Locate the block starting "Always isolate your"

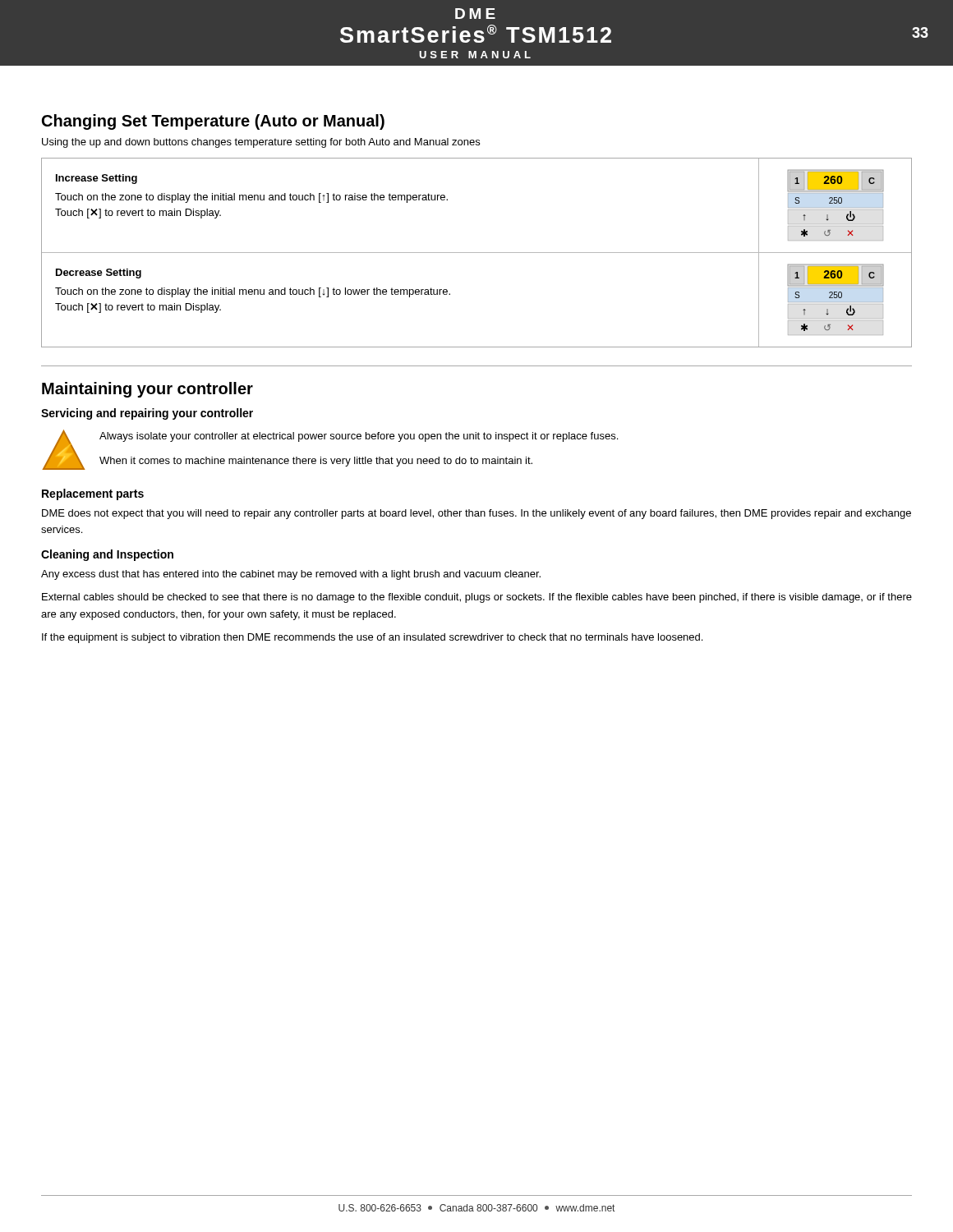(359, 436)
